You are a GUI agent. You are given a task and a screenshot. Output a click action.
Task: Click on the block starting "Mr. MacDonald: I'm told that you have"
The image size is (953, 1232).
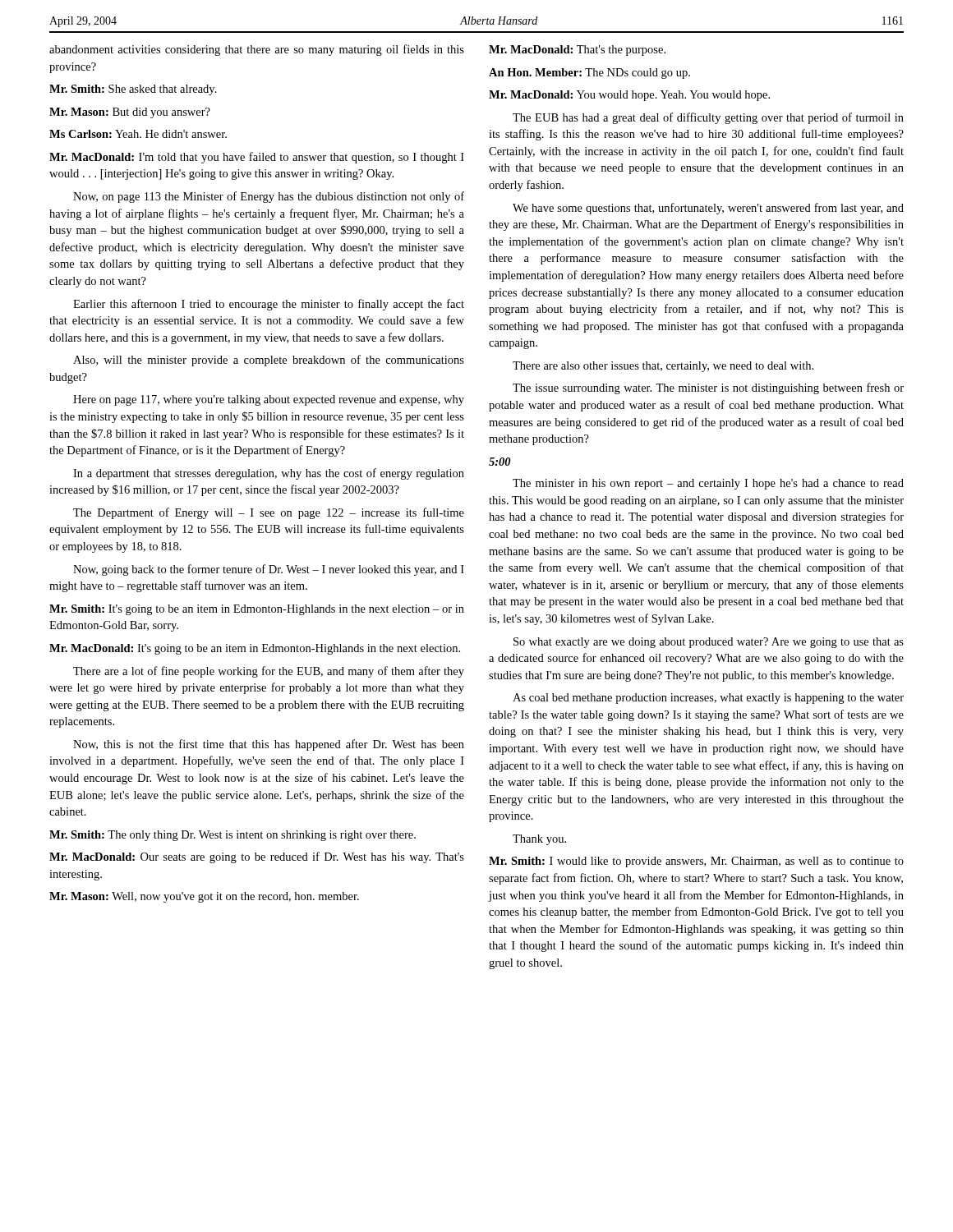point(257,372)
